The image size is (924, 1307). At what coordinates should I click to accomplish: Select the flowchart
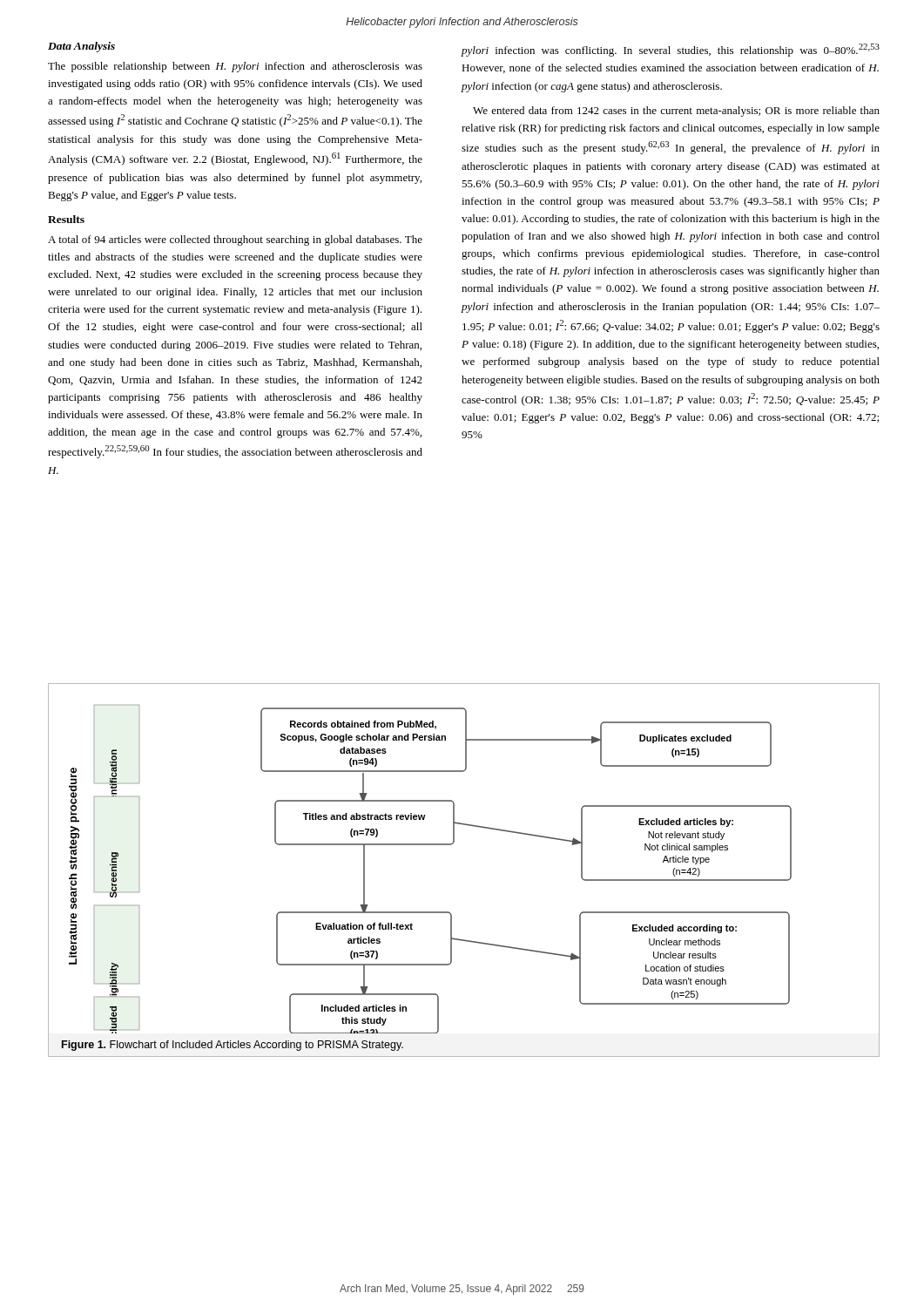point(464,860)
